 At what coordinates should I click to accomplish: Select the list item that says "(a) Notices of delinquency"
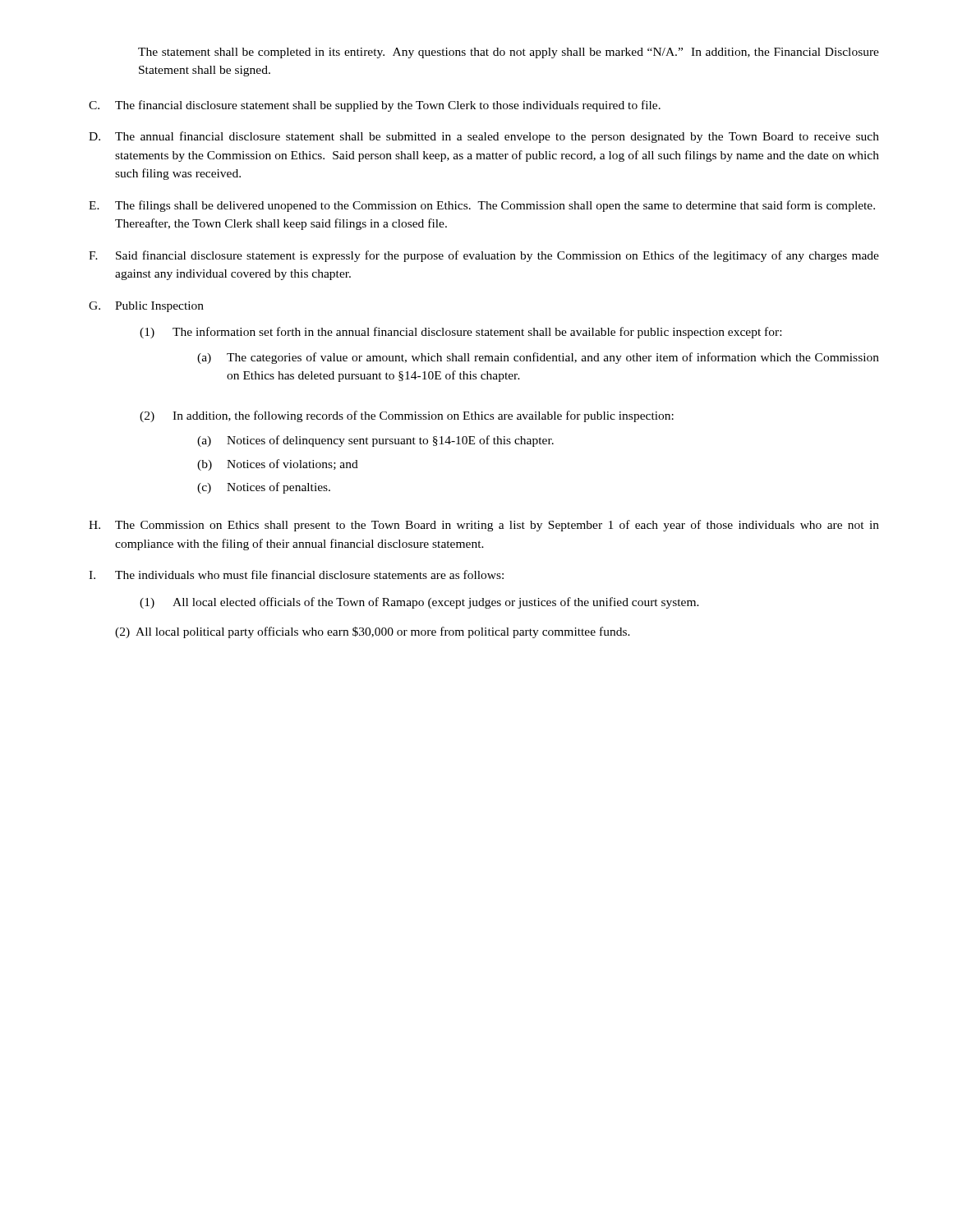[x=538, y=440]
